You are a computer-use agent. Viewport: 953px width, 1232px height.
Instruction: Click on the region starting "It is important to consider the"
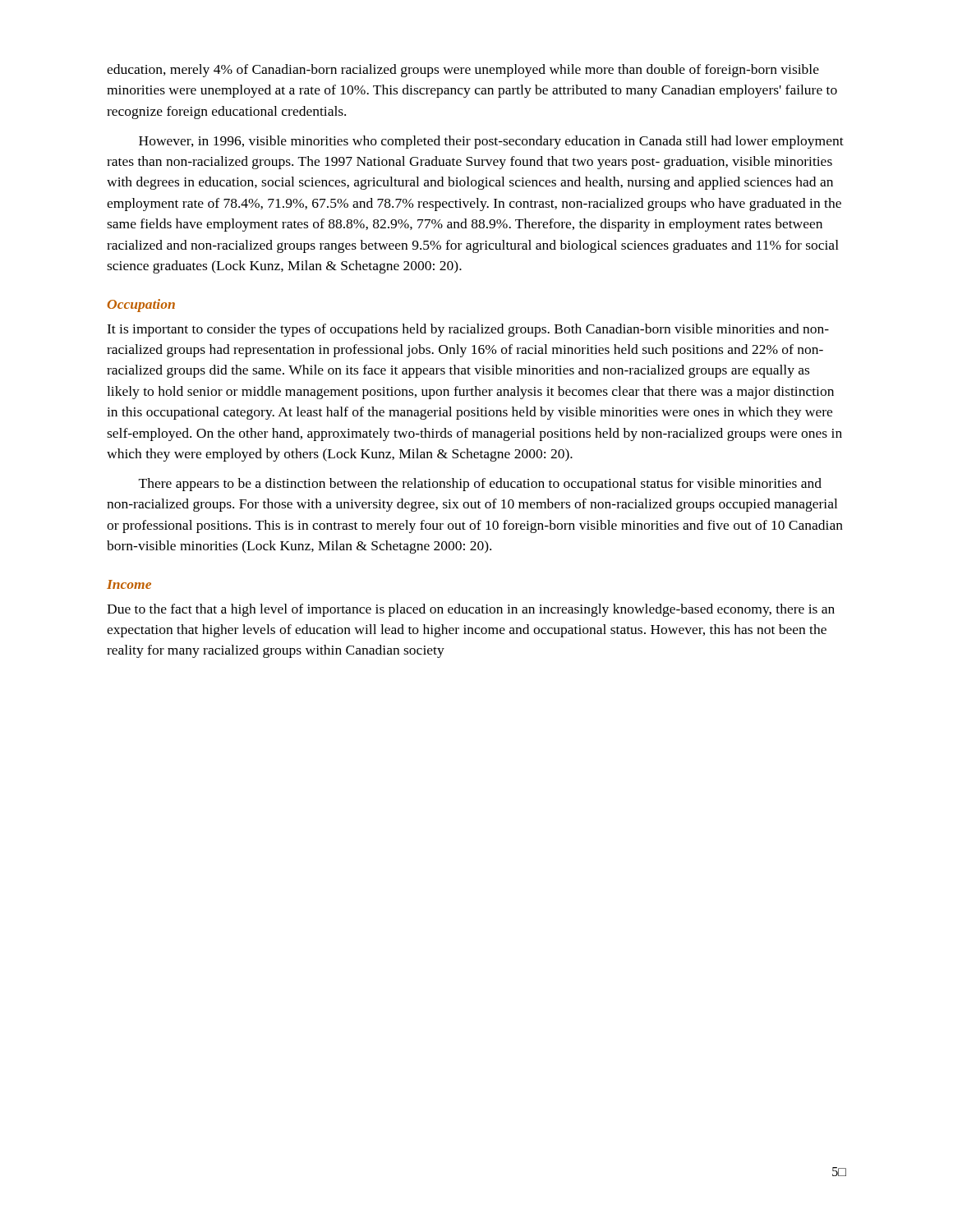pos(476,437)
